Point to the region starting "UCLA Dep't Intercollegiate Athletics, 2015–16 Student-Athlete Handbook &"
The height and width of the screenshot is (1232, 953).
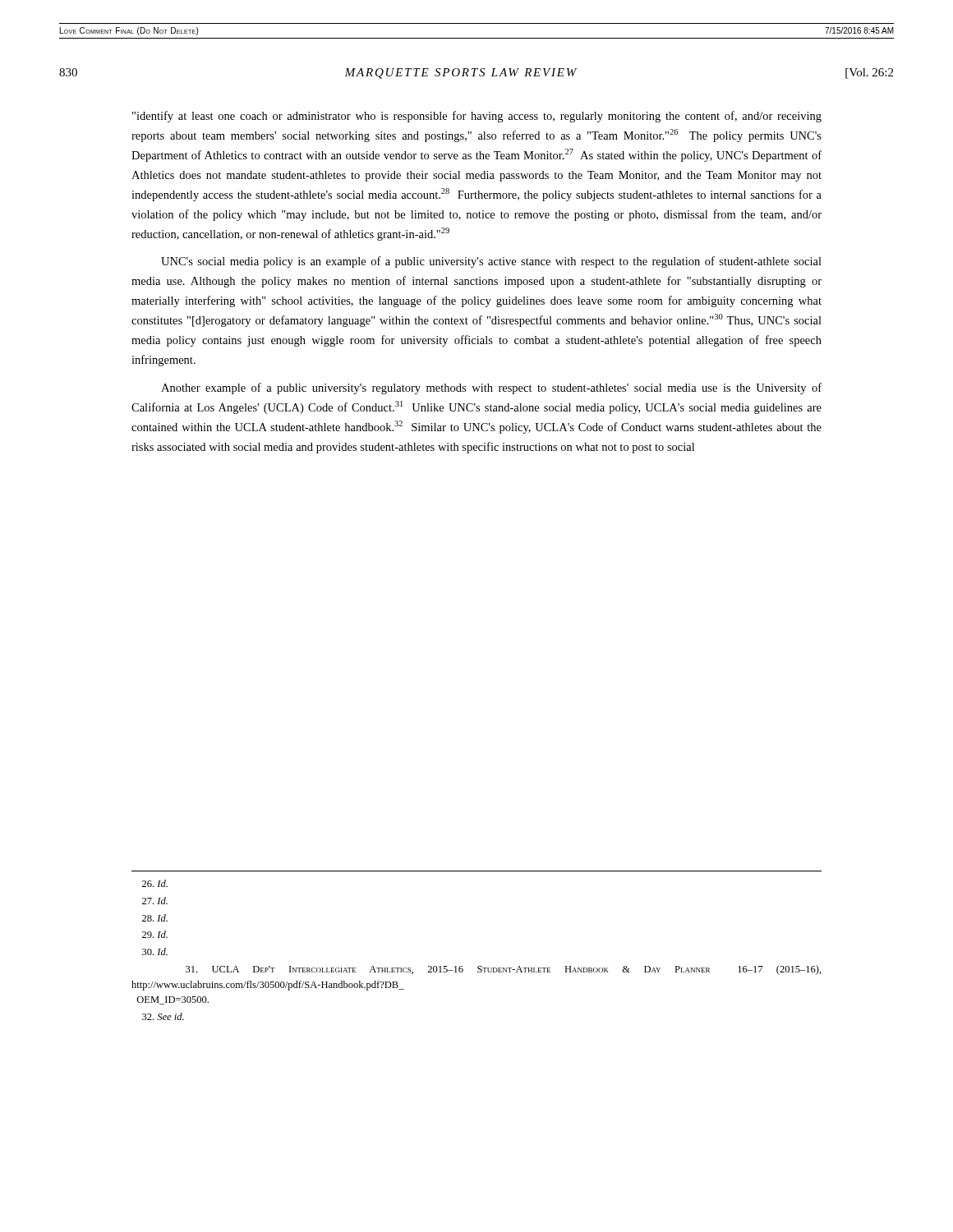coord(504,970)
